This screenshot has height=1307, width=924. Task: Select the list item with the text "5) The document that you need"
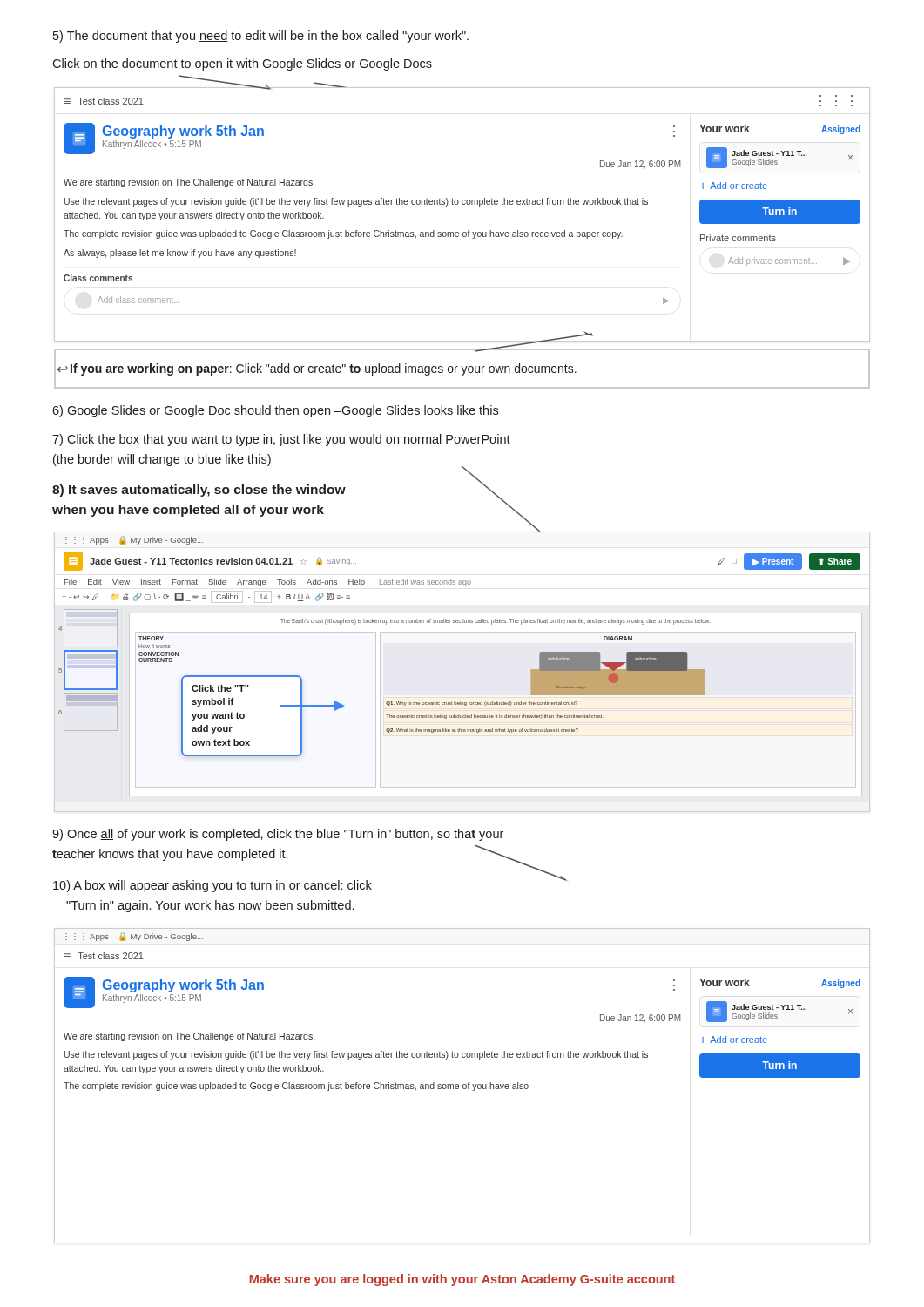pos(261,36)
